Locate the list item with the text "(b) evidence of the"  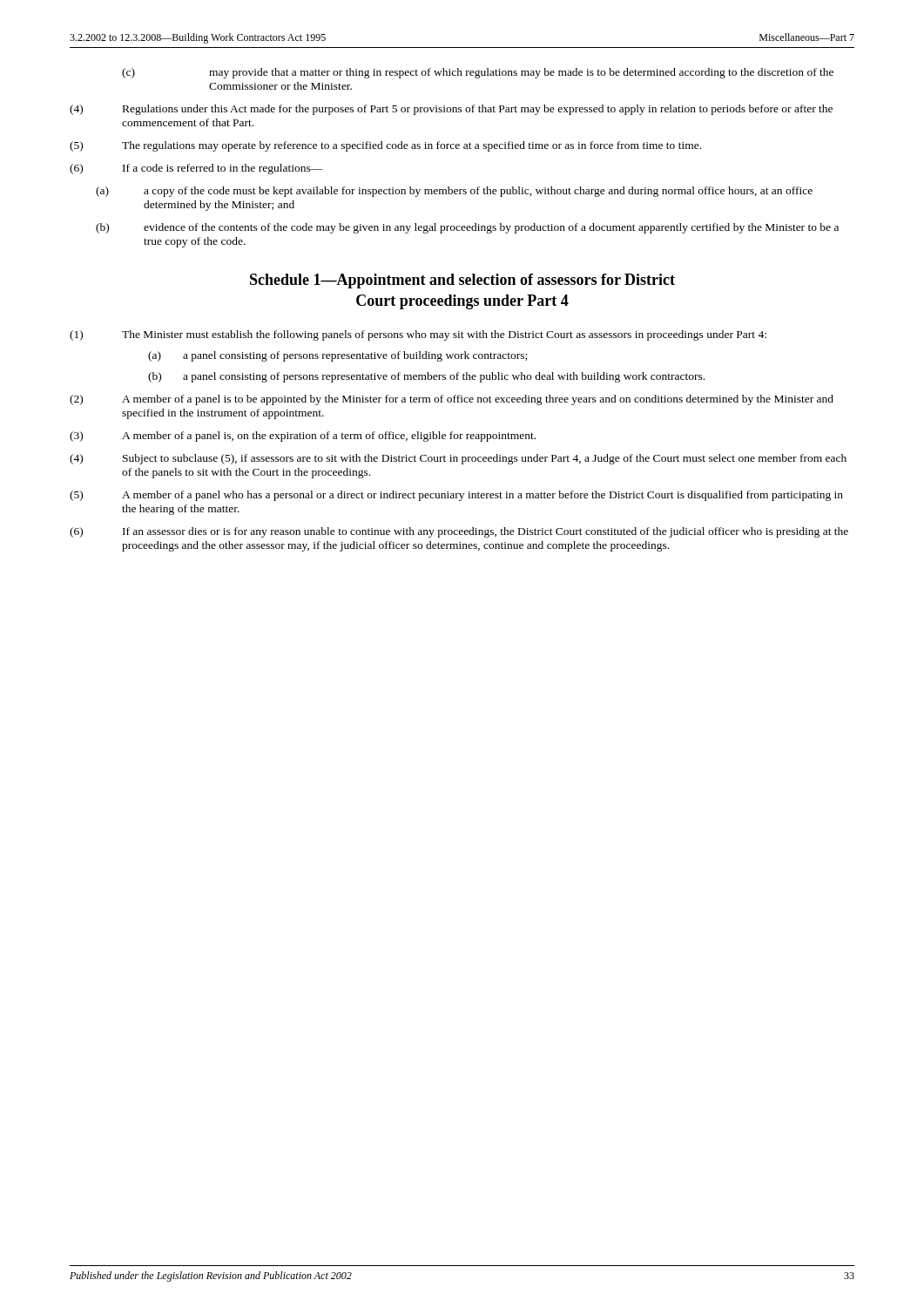[x=462, y=234]
